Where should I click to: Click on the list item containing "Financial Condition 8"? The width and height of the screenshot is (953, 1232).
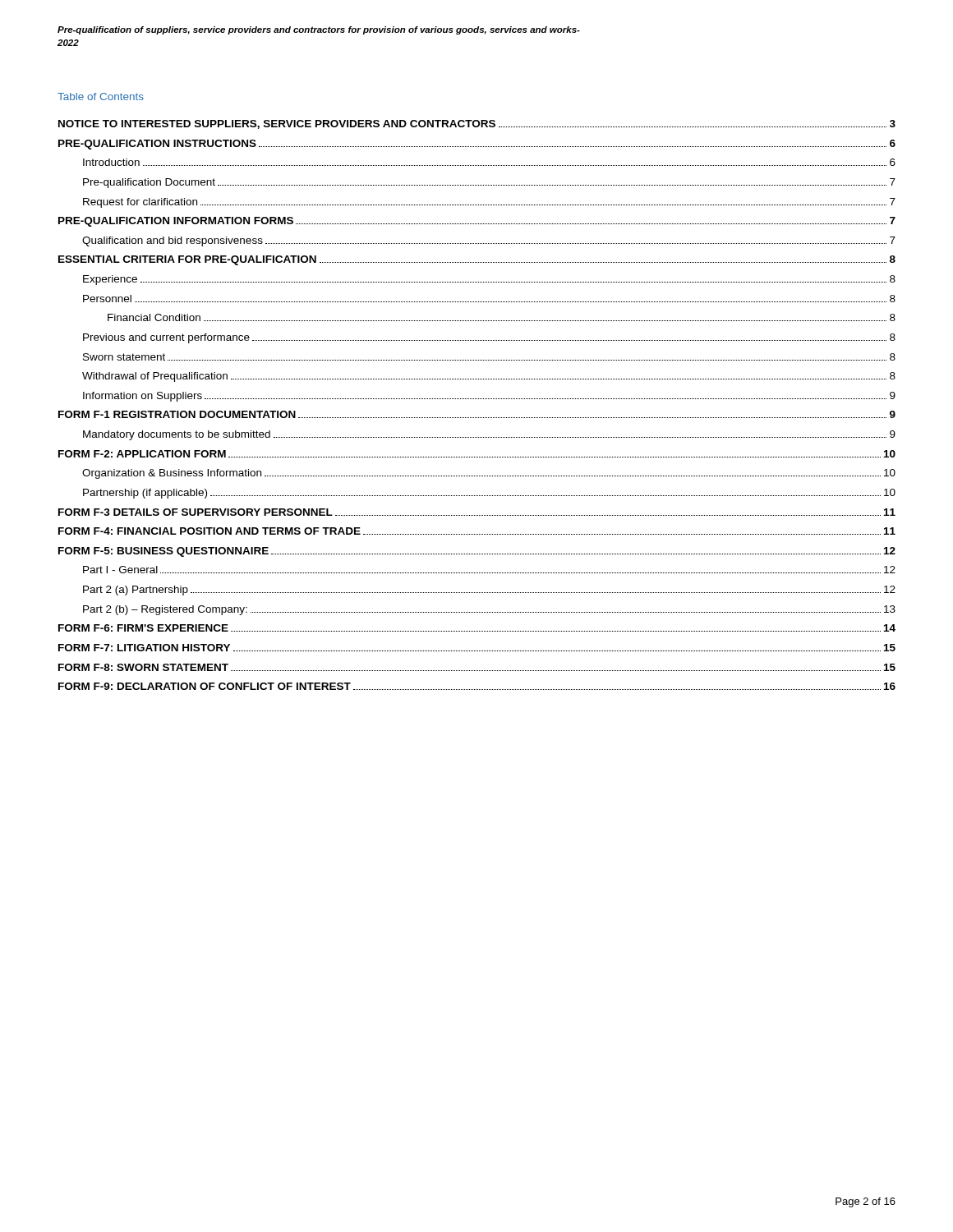click(x=501, y=318)
